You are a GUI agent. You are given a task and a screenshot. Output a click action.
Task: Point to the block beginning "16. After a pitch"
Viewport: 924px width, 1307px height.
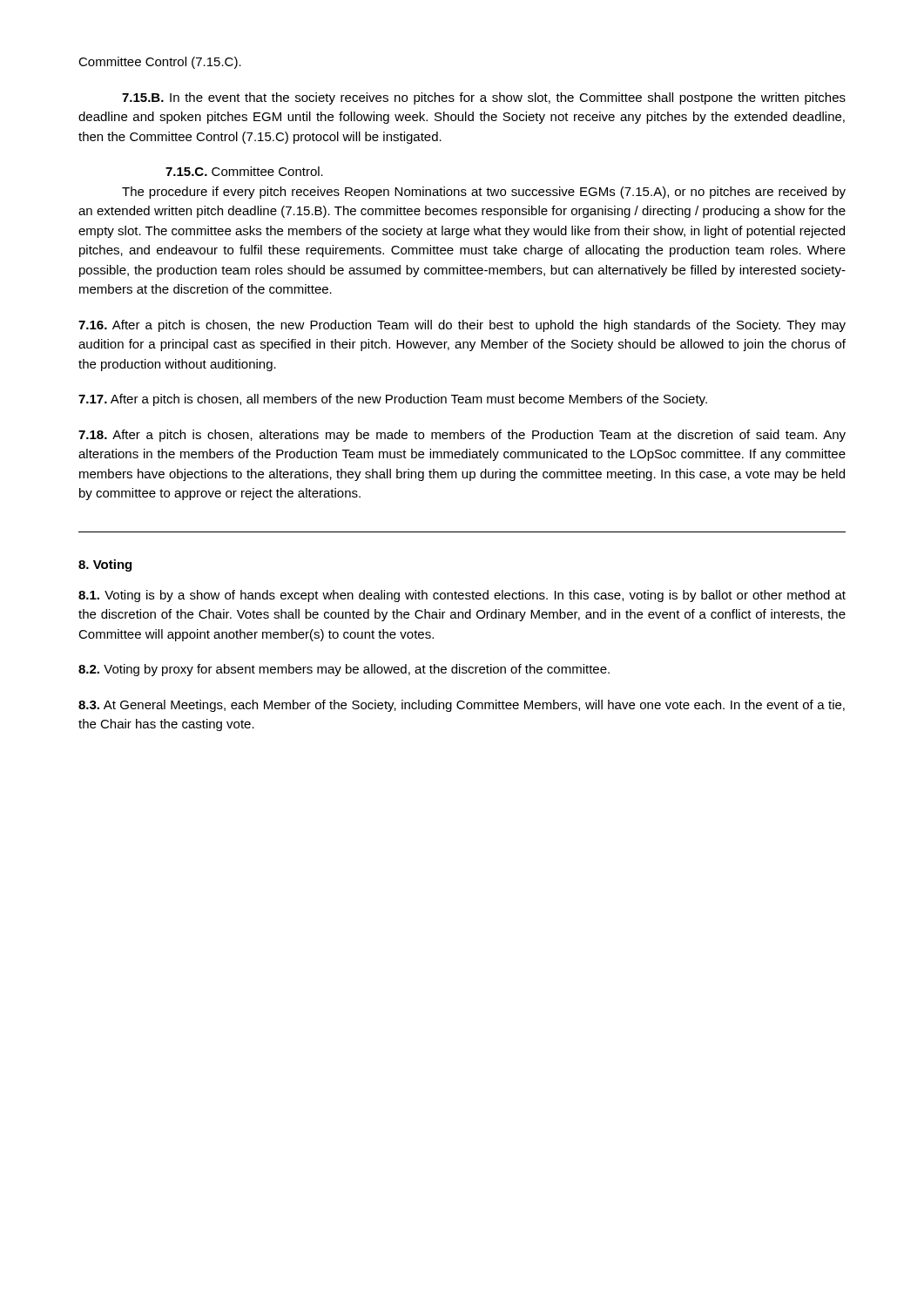tap(462, 344)
